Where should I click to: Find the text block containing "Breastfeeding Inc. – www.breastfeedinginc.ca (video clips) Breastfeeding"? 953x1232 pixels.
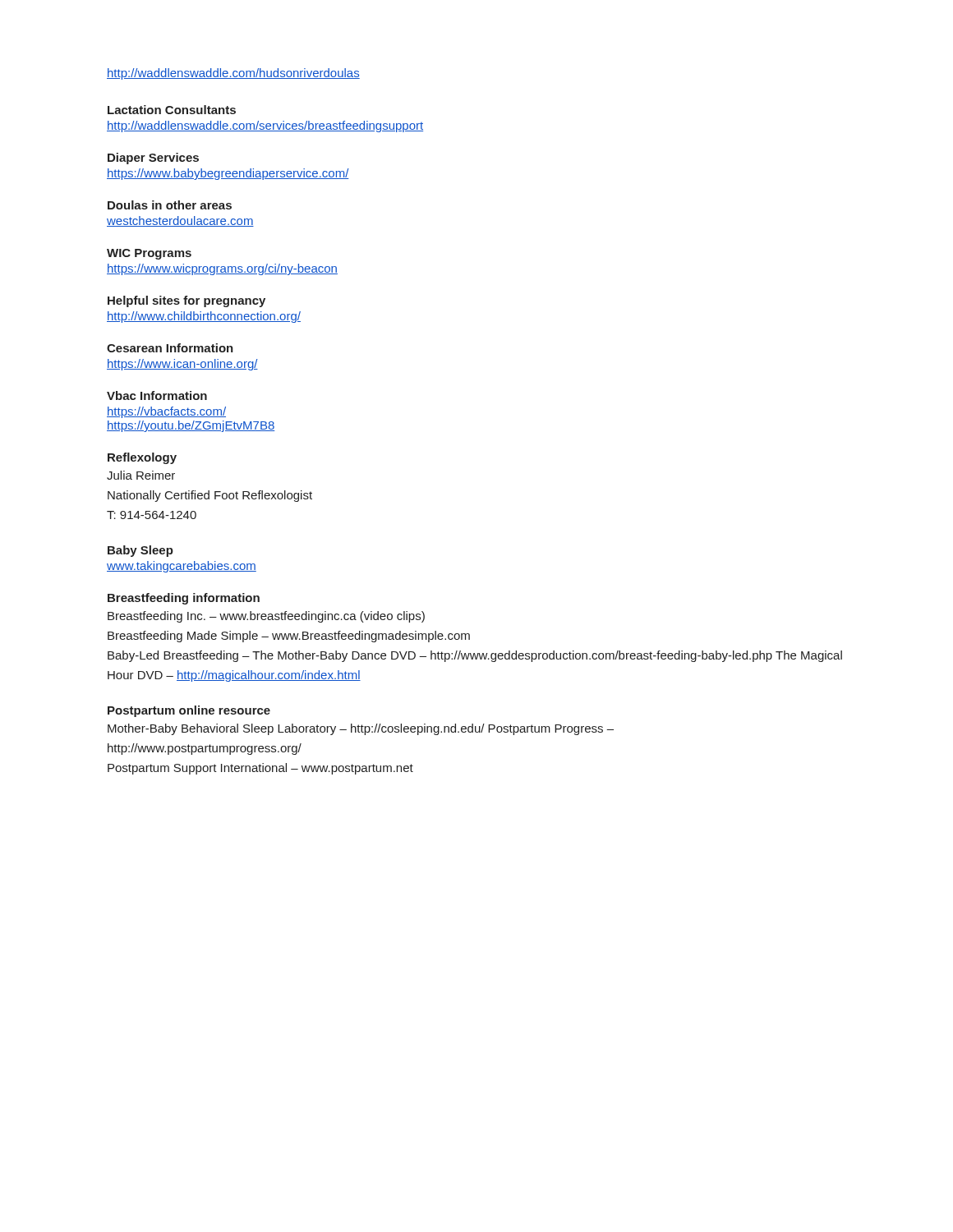pos(475,645)
